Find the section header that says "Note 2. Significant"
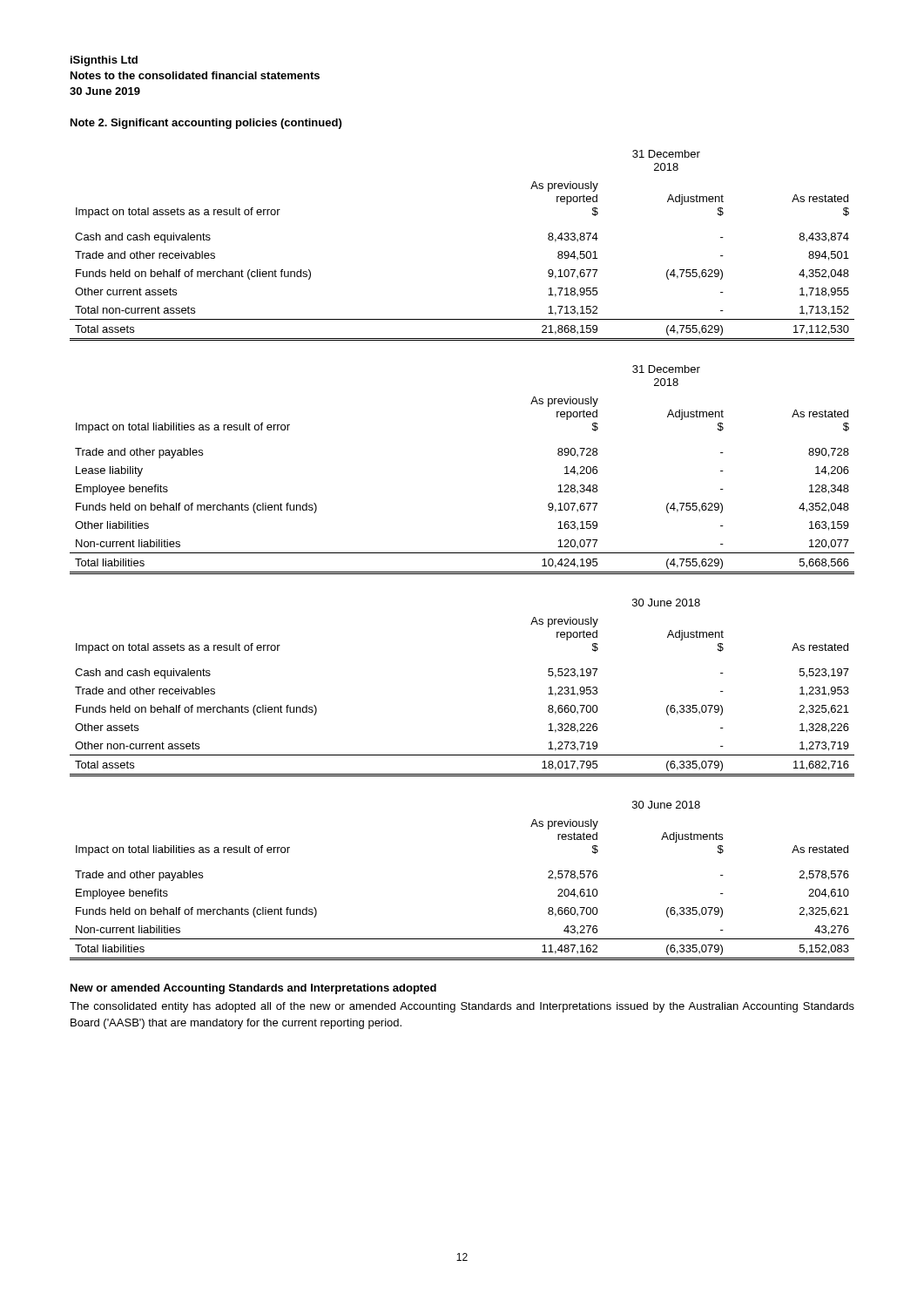This screenshot has width=924, height=1307. click(x=206, y=122)
